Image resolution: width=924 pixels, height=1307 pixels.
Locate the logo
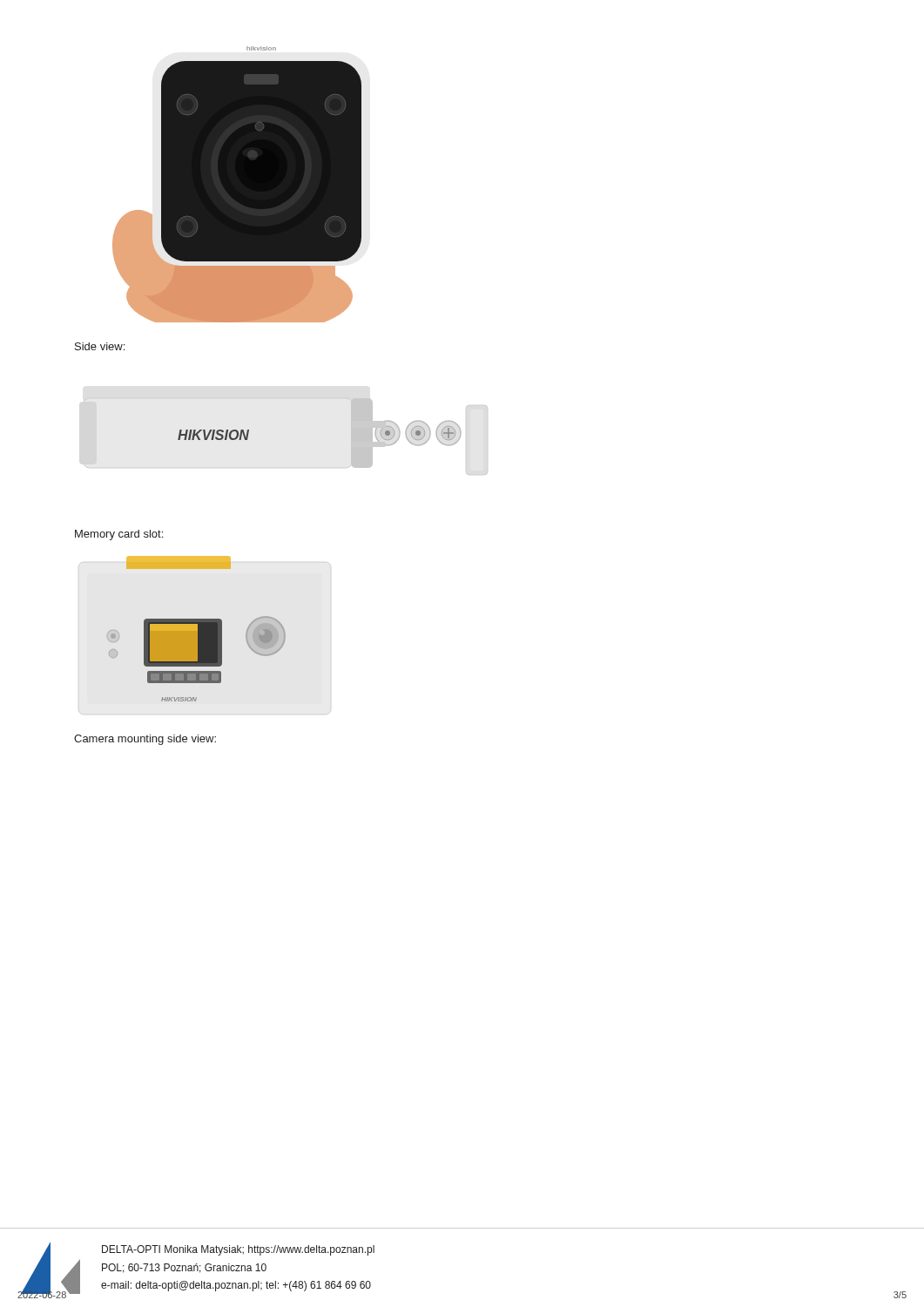(51, 1268)
